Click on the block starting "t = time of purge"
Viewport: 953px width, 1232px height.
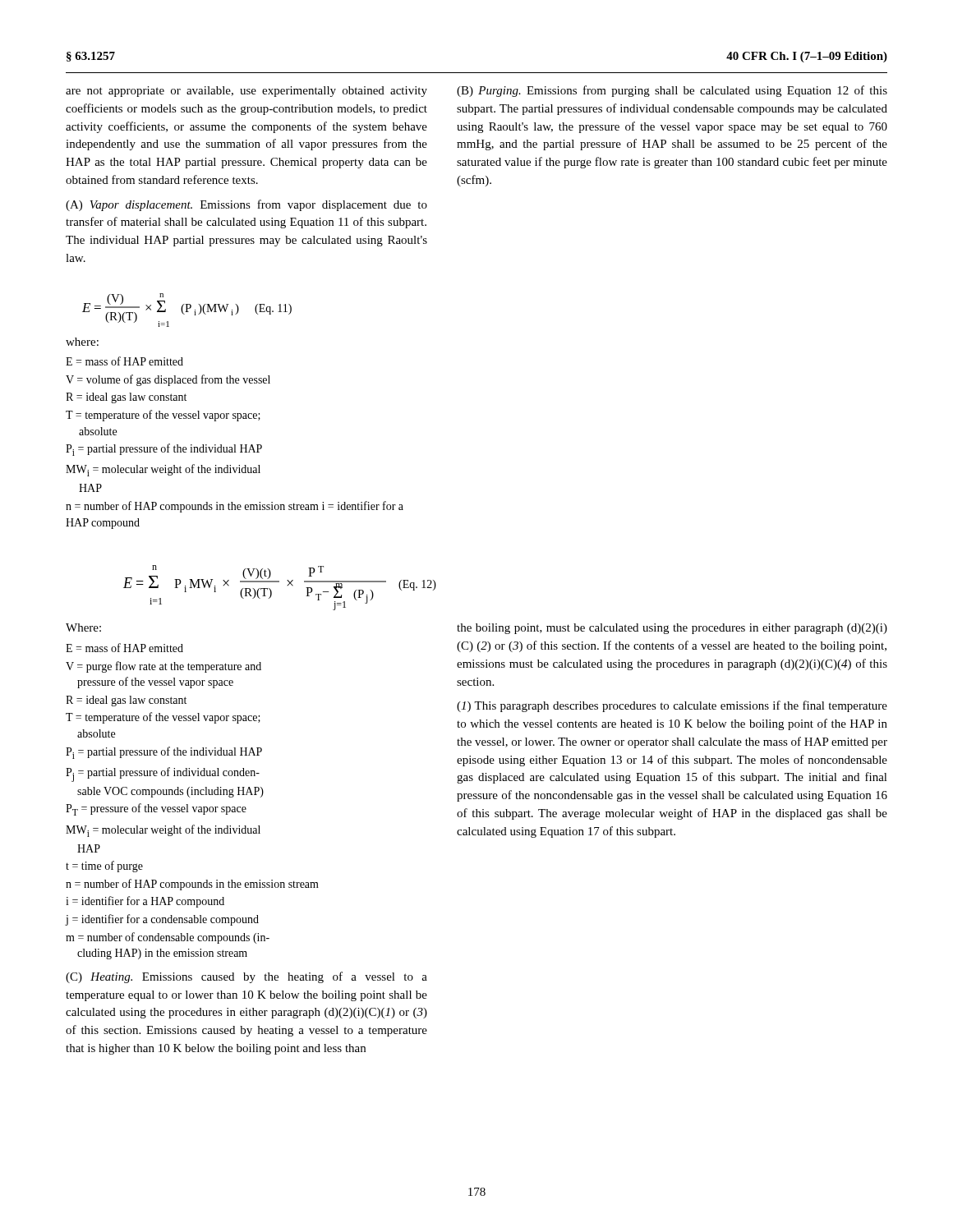pyautogui.click(x=104, y=866)
